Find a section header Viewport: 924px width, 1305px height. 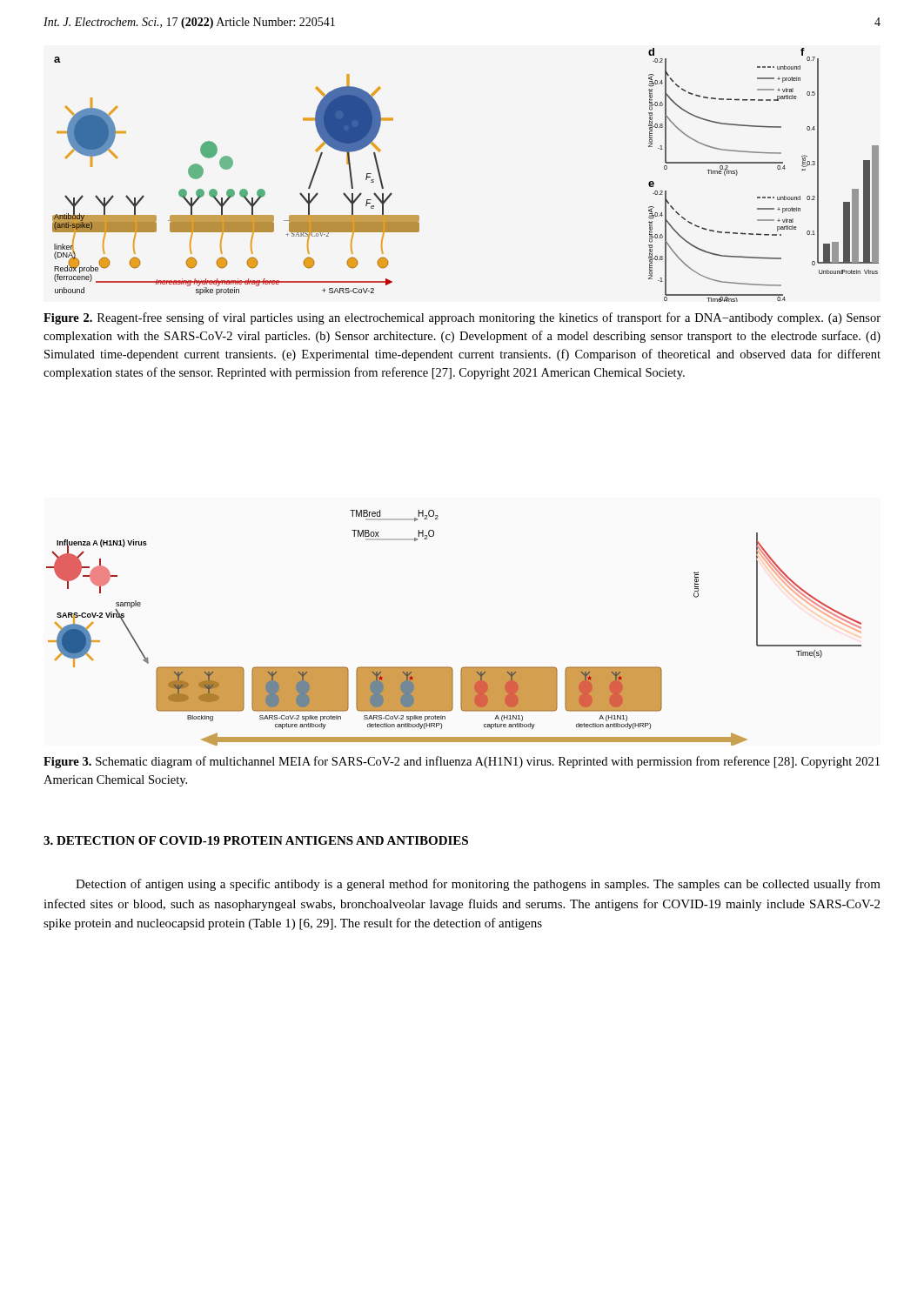click(256, 840)
